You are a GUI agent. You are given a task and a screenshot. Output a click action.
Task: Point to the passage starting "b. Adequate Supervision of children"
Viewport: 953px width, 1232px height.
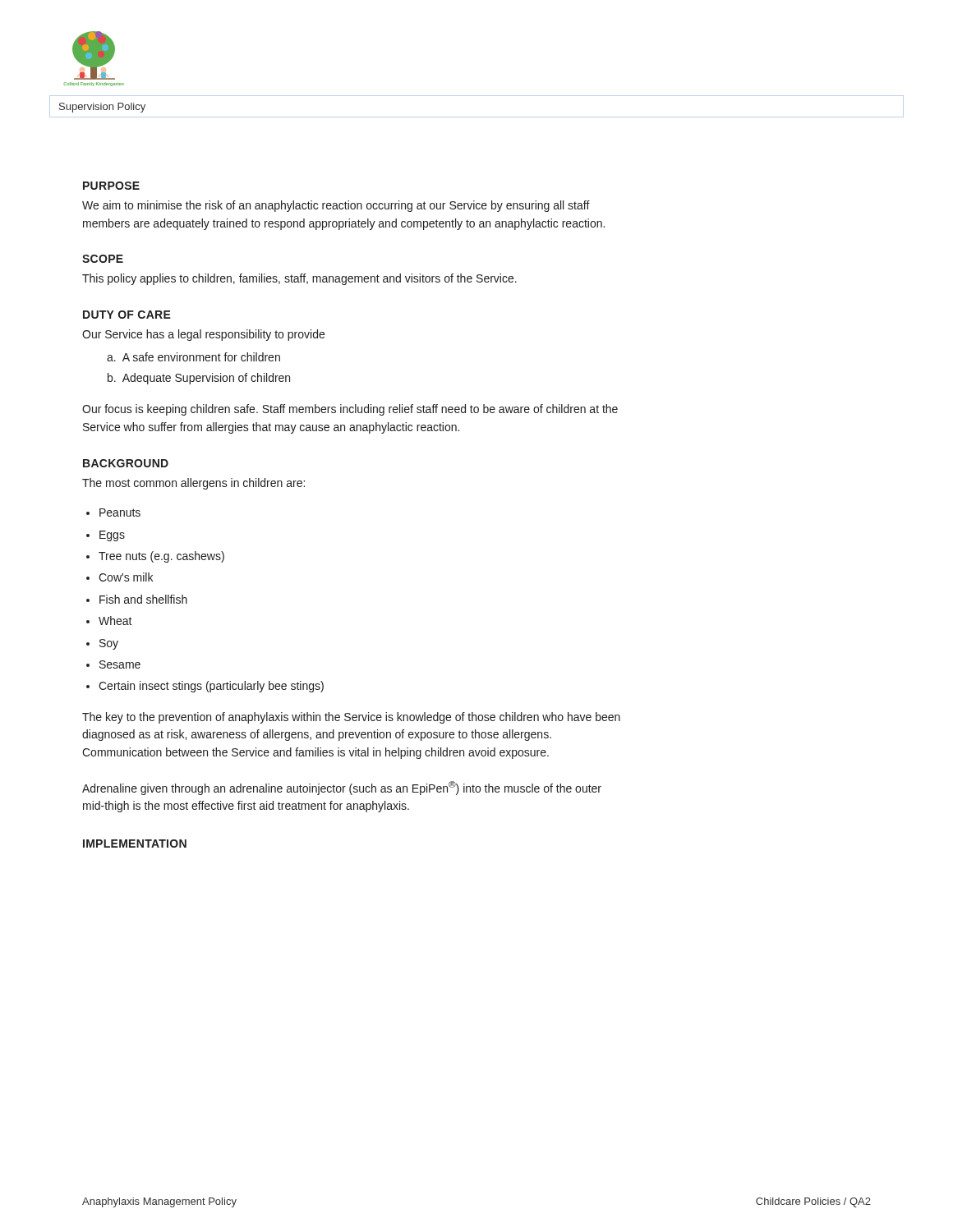[199, 378]
